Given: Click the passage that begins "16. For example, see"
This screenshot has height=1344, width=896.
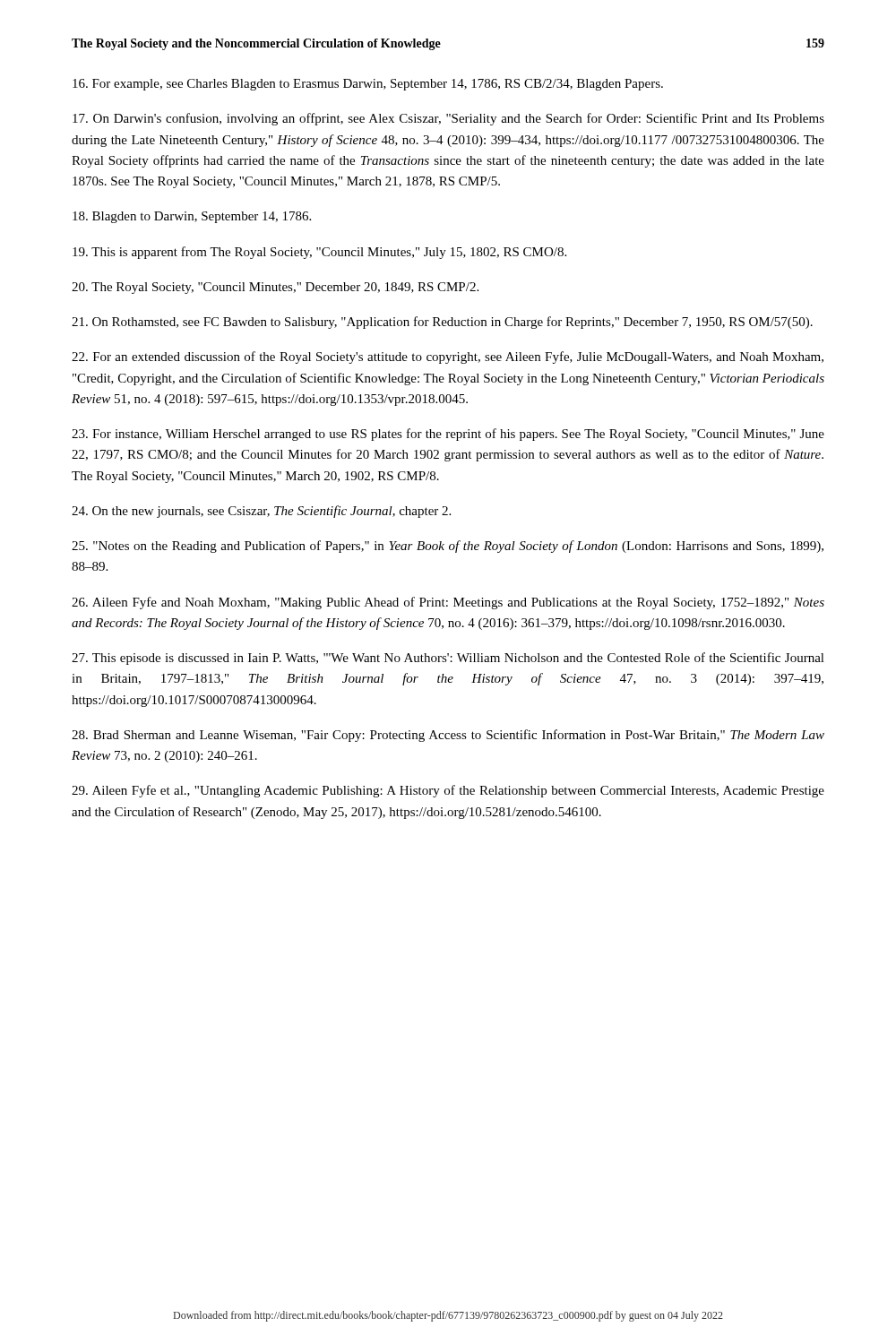Looking at the screenshot, I should 368,83.
